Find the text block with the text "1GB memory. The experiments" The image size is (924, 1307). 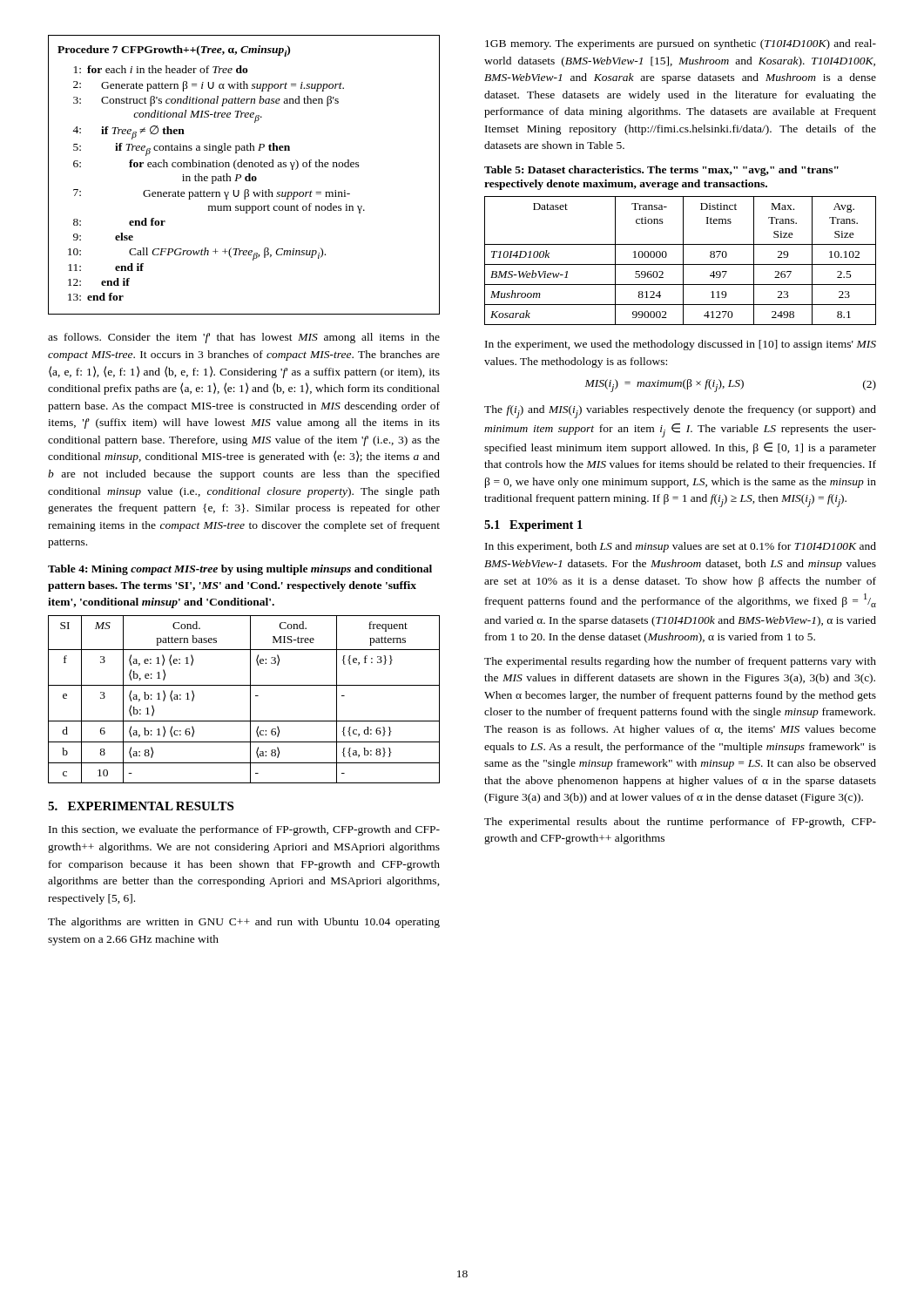tap(680, 94)
